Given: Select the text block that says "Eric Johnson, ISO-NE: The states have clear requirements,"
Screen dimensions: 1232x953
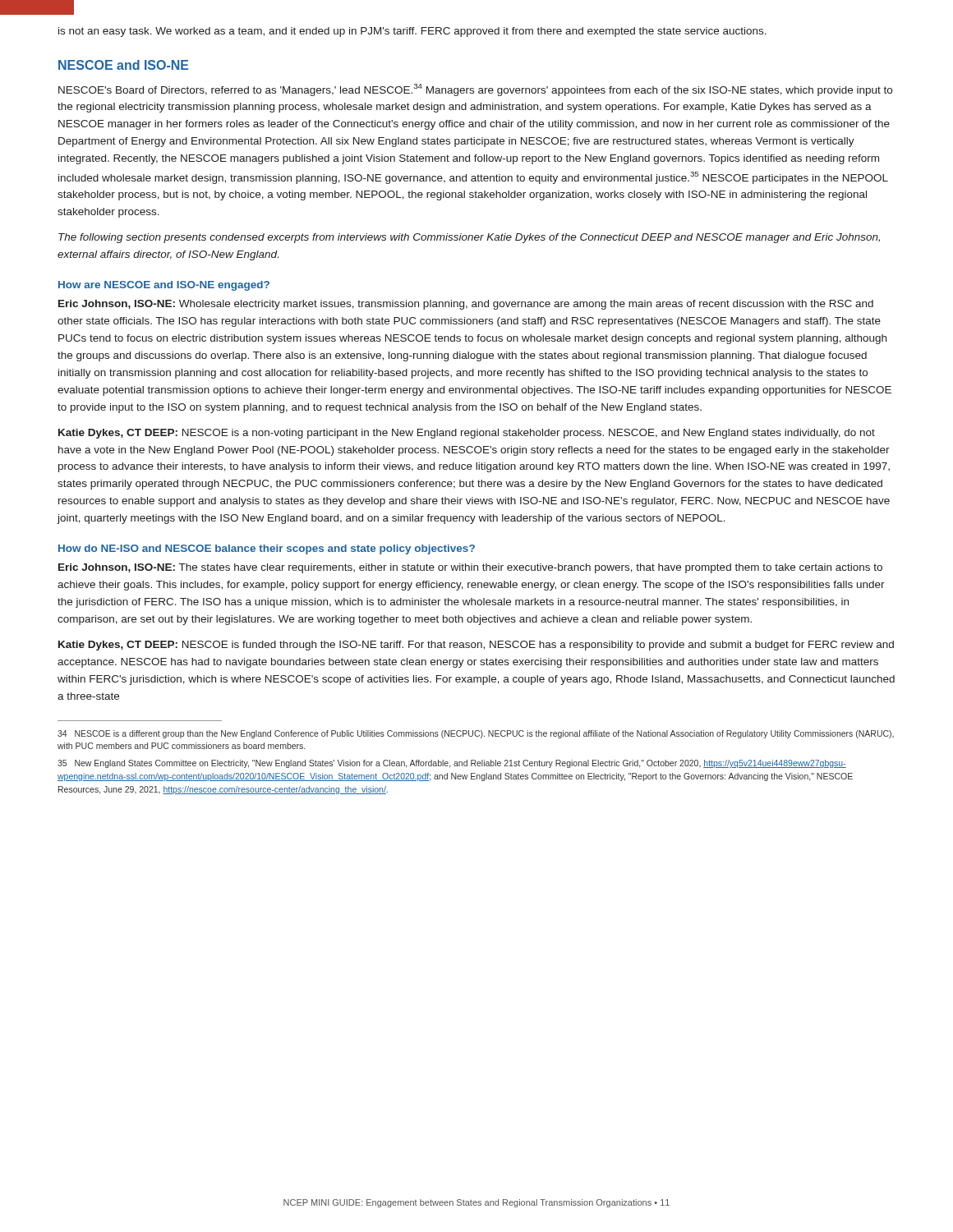Looking at the screenshot, I should coord(471,593).
